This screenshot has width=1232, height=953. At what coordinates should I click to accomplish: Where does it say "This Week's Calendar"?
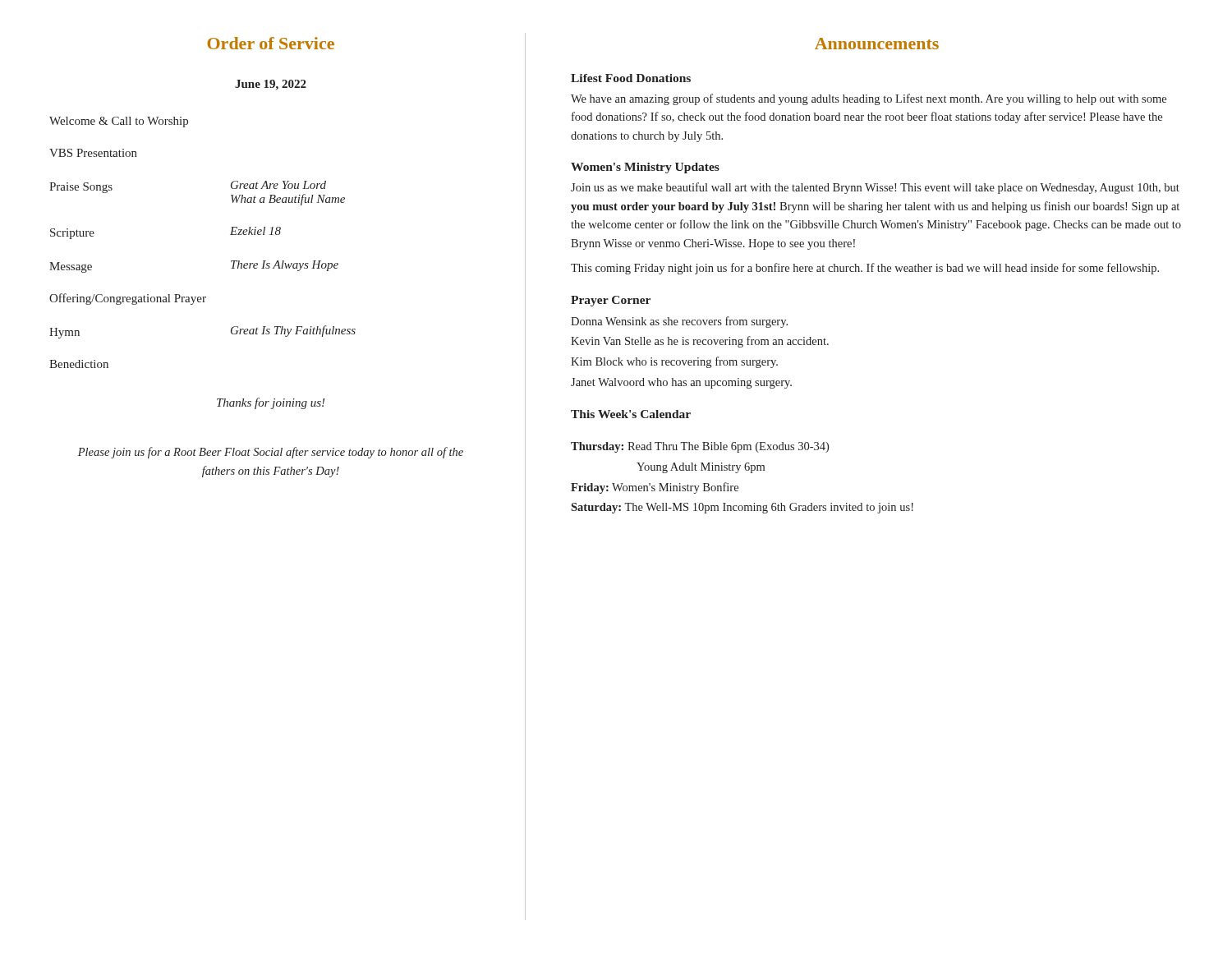pyautogui.click(x=631, y=414)
